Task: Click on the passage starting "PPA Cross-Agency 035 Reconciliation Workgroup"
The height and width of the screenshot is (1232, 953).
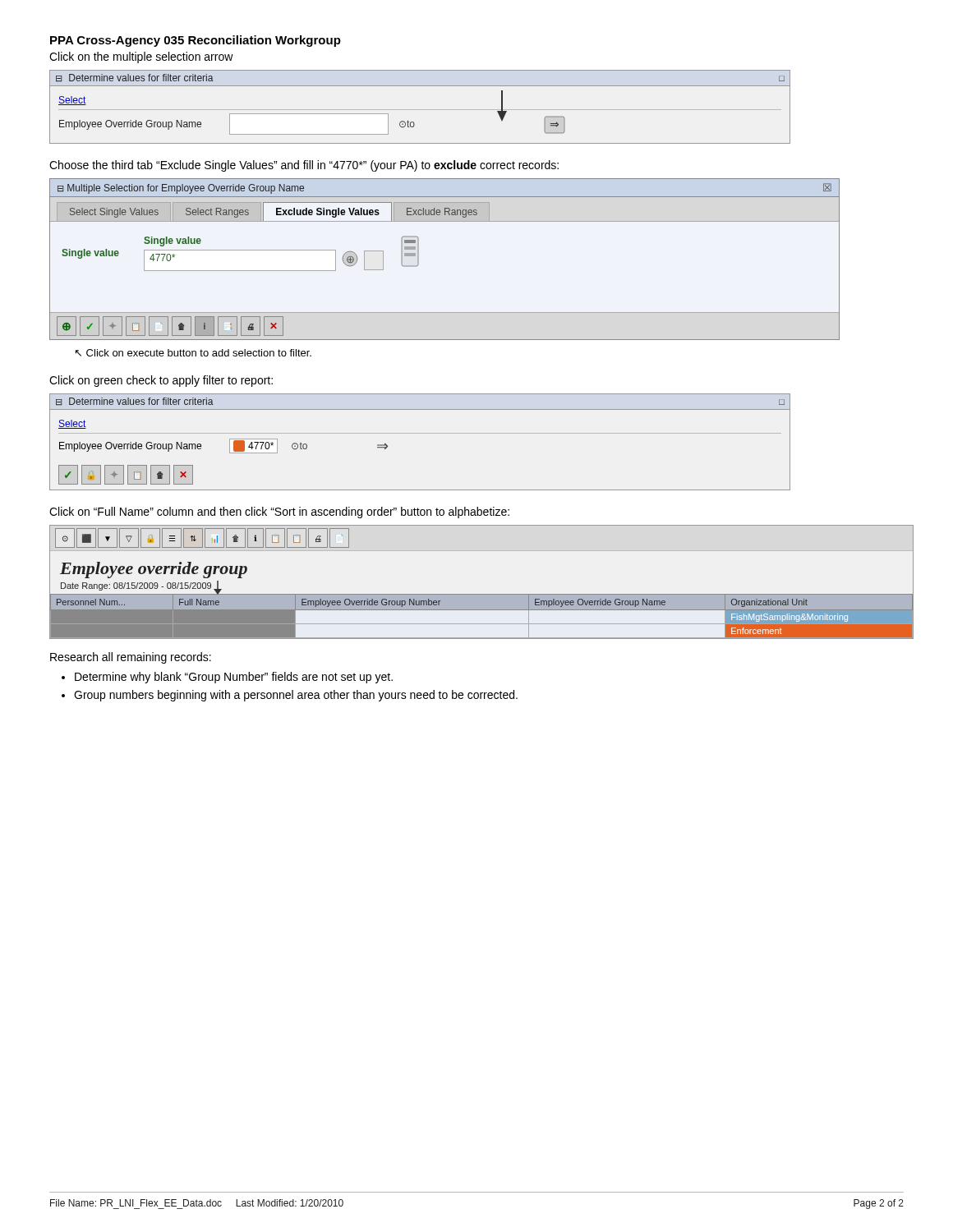Action: pyautogui.click(x=195, y=40)
